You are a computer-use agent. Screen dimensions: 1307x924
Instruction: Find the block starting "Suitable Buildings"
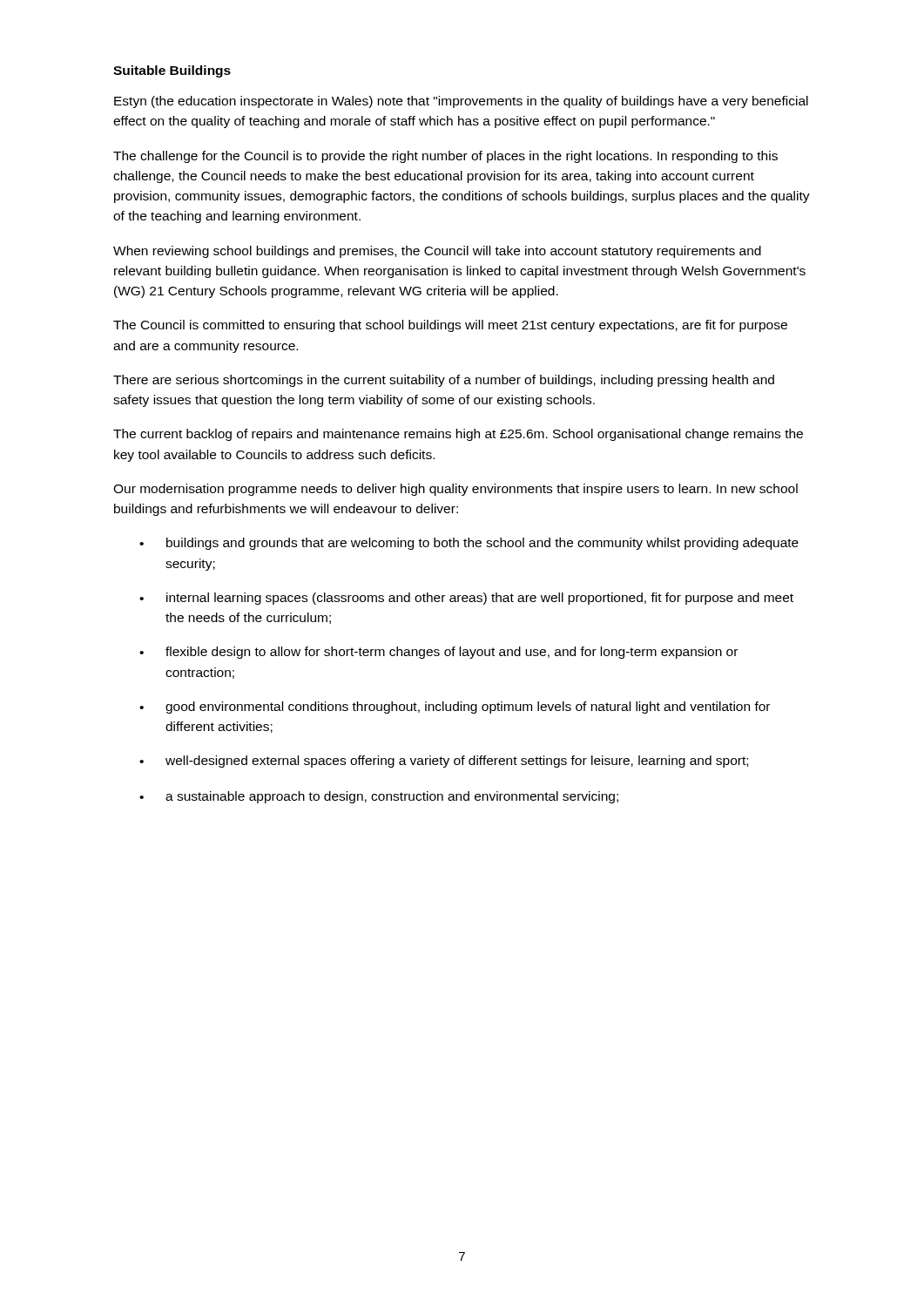coord(172,70)
